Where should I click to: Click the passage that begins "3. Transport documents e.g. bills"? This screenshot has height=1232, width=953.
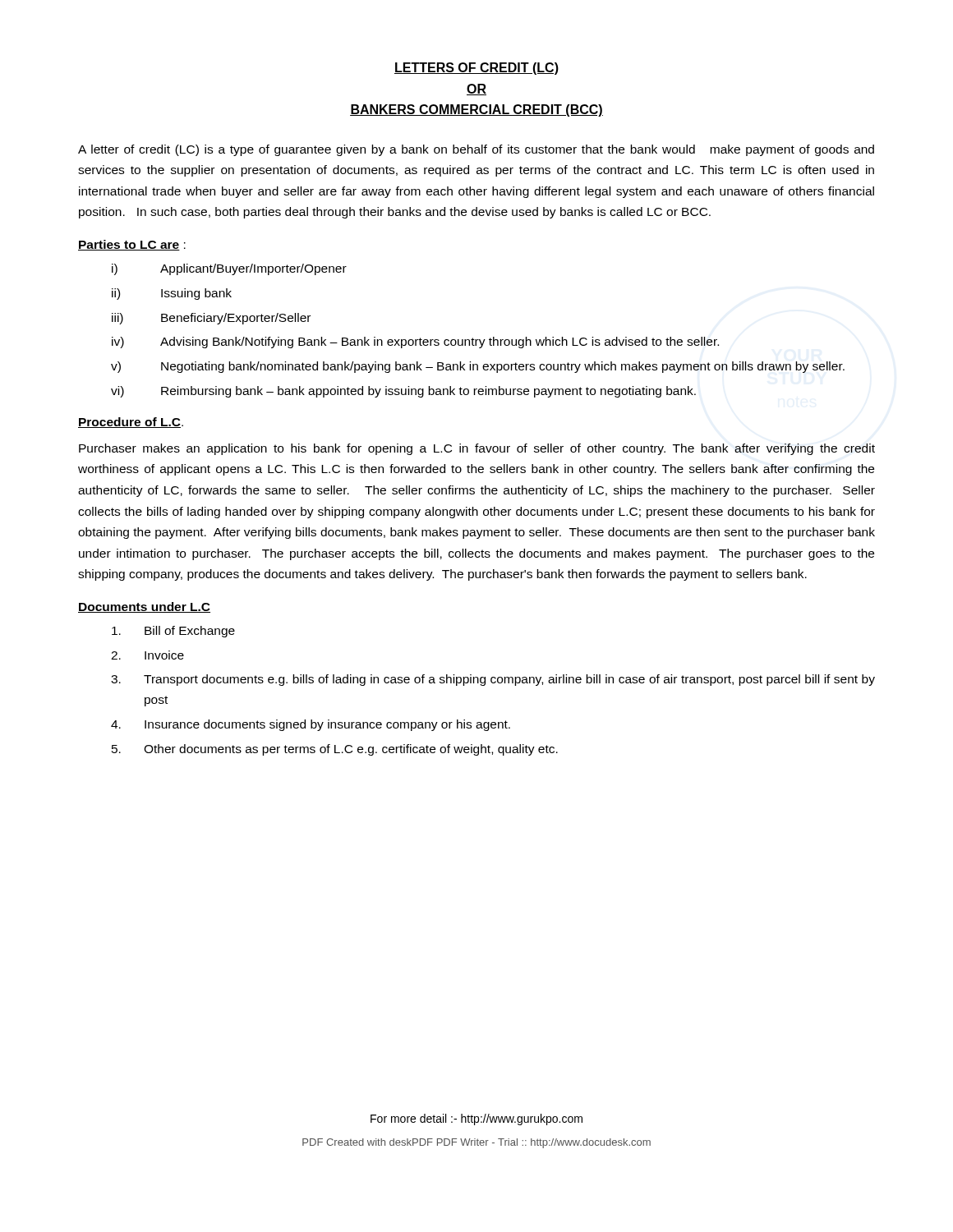493,690
